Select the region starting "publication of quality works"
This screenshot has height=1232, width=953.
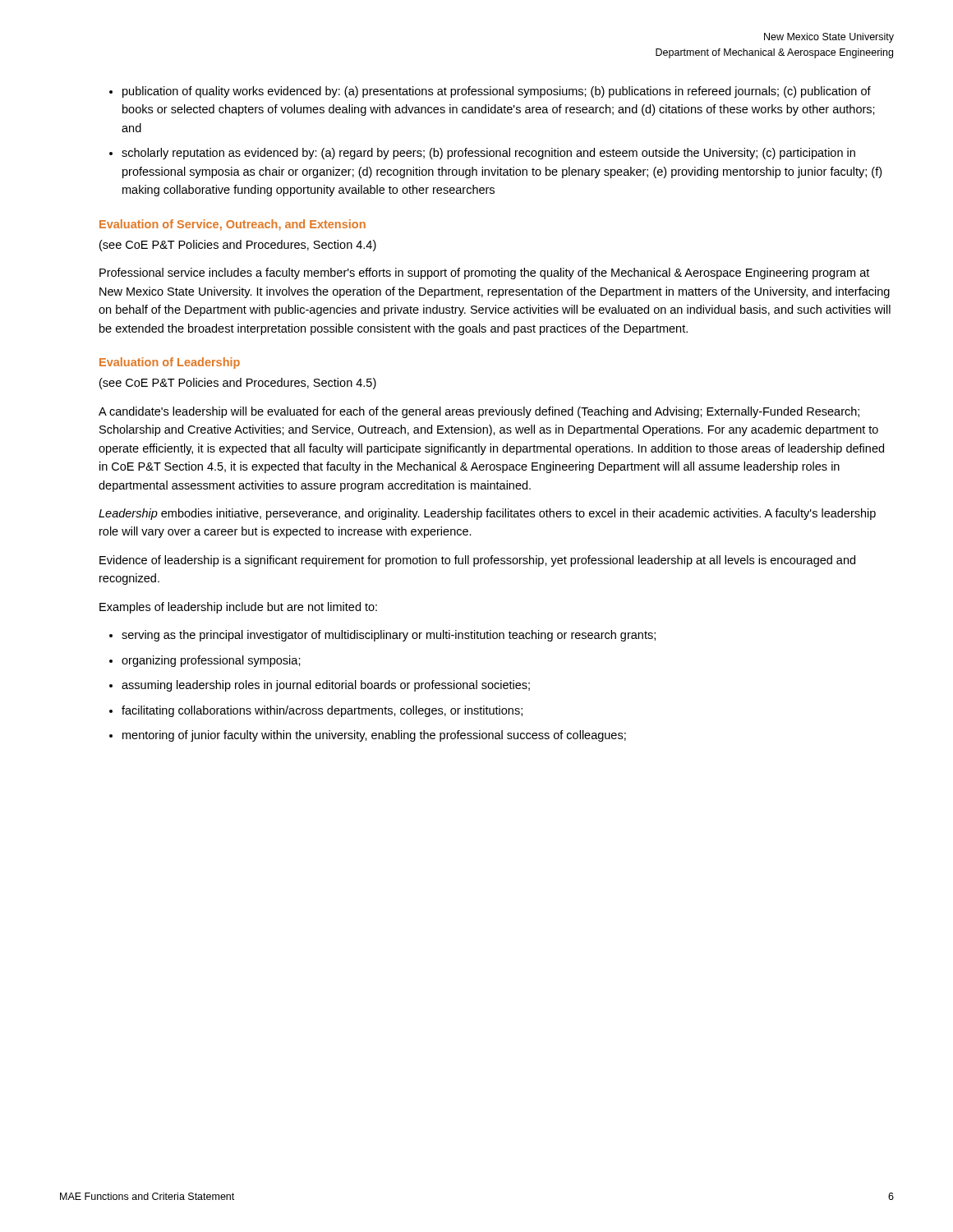point(499,110)
